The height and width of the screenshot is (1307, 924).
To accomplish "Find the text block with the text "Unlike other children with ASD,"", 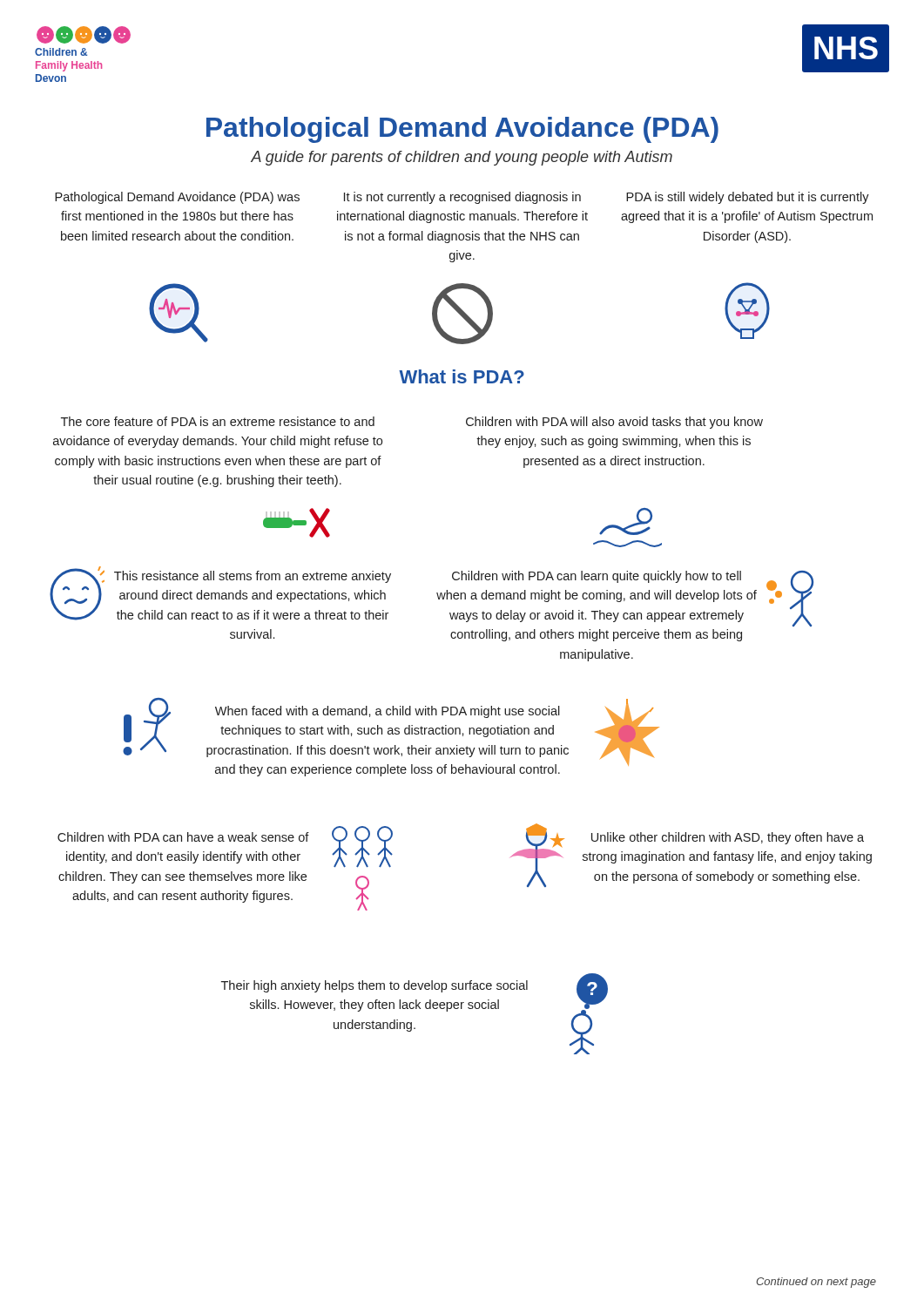I will click(x=727, y=857).
